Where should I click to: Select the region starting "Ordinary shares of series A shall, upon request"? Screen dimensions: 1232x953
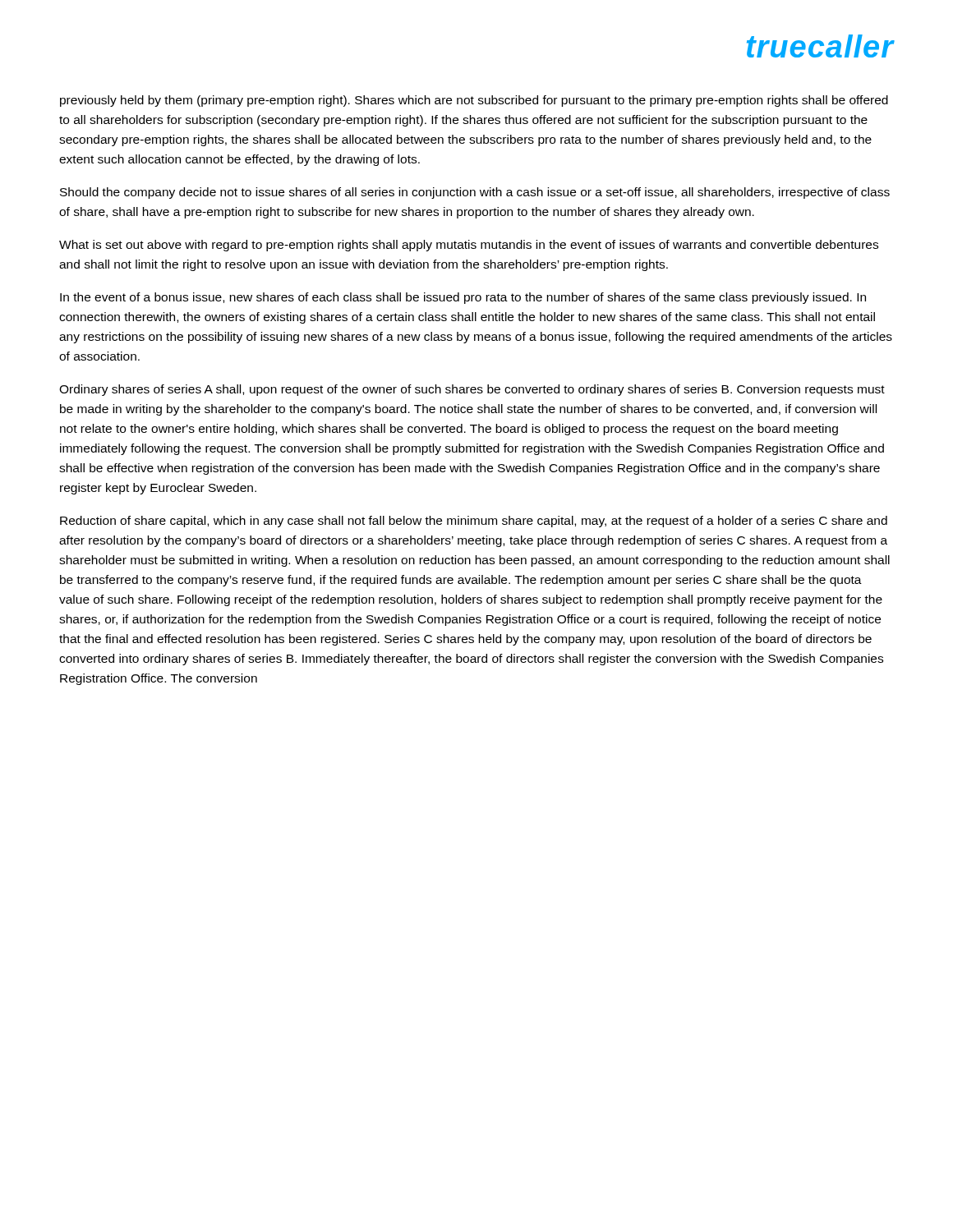[472, 438]
